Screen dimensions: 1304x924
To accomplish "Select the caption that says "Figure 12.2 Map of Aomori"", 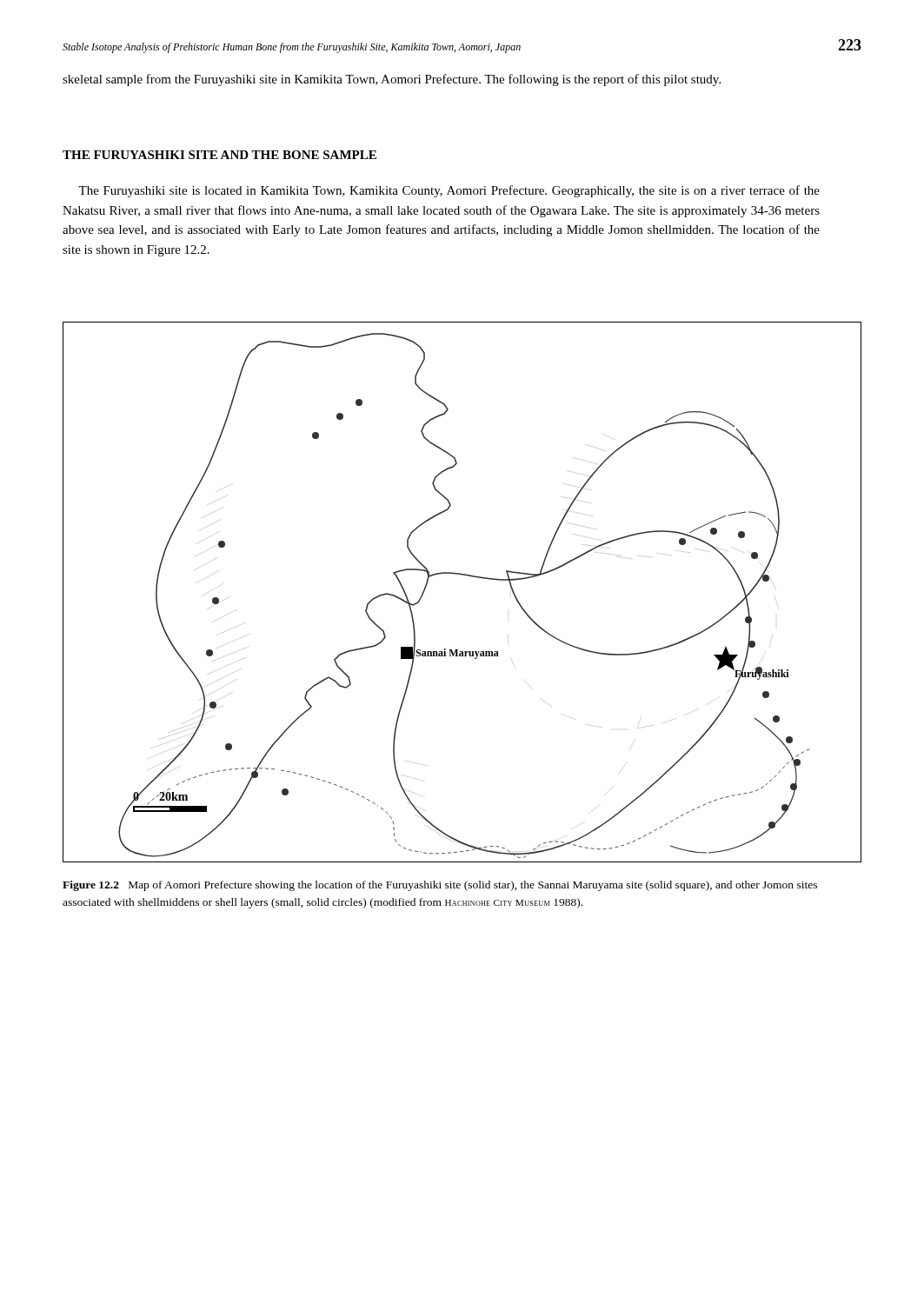I will tap(440, 893).
